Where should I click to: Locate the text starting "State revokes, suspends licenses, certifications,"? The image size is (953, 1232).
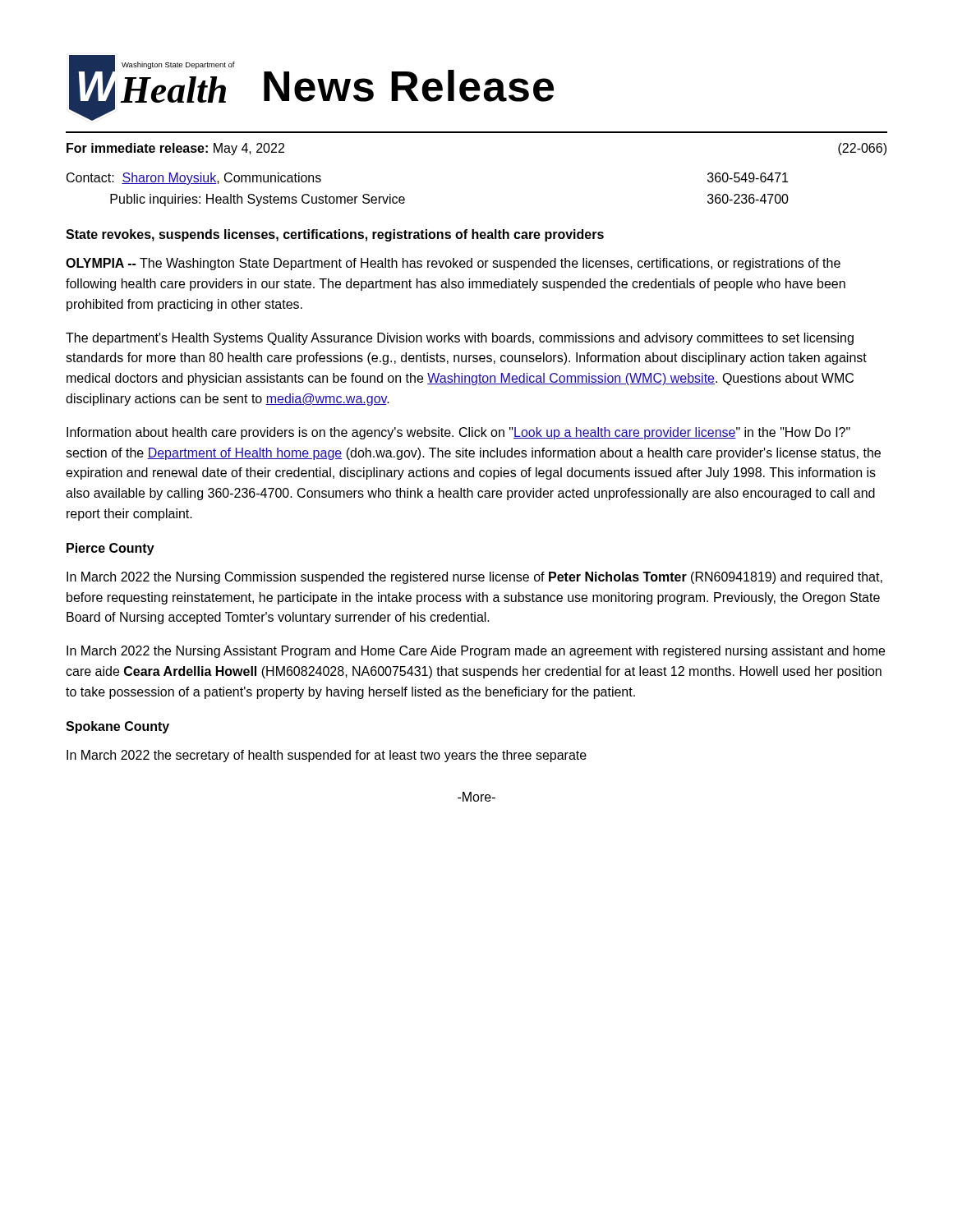(335, 235)
